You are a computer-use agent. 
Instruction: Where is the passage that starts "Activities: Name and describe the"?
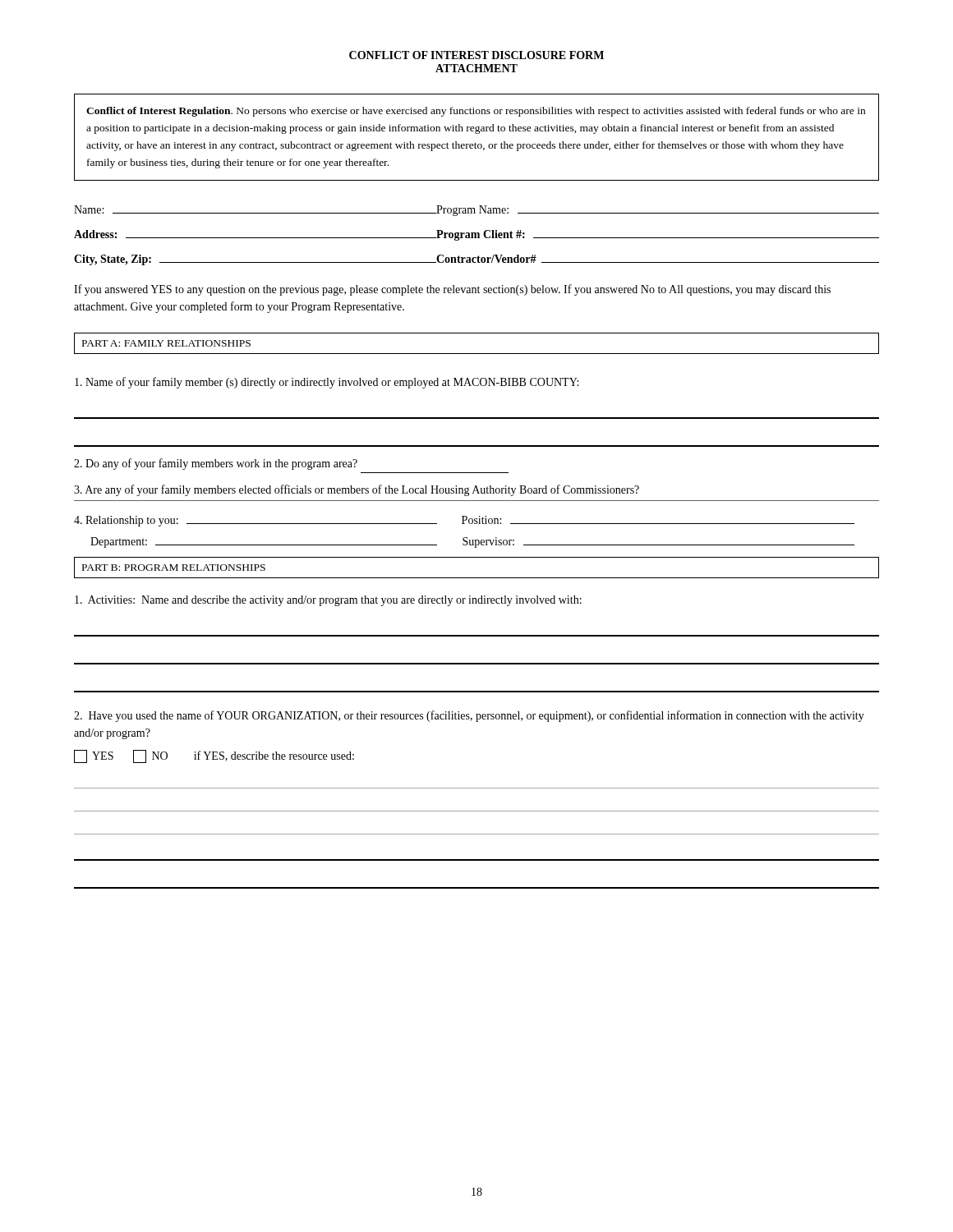point(328,600)
